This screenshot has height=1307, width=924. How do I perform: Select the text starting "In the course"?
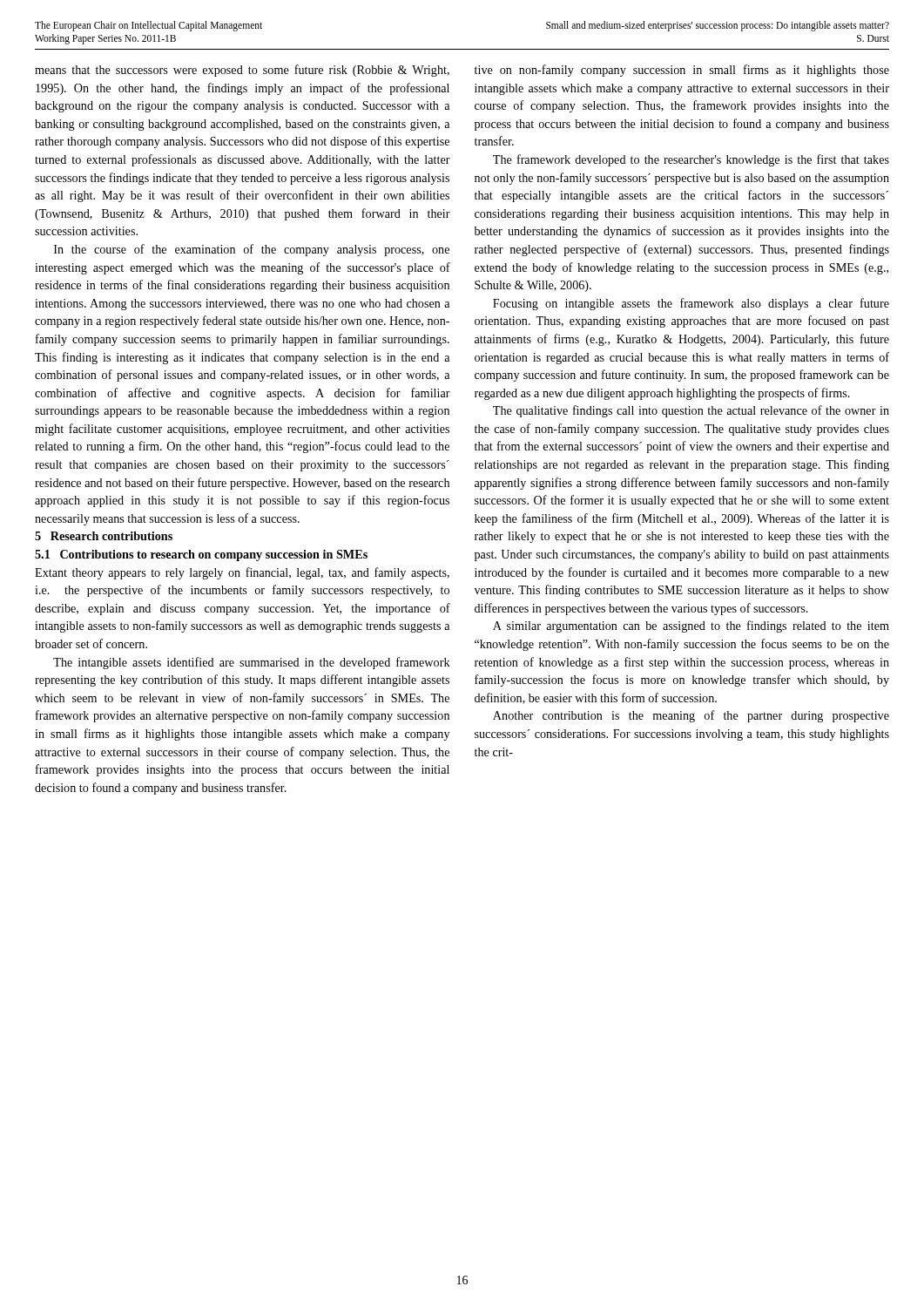coord(242,384)
